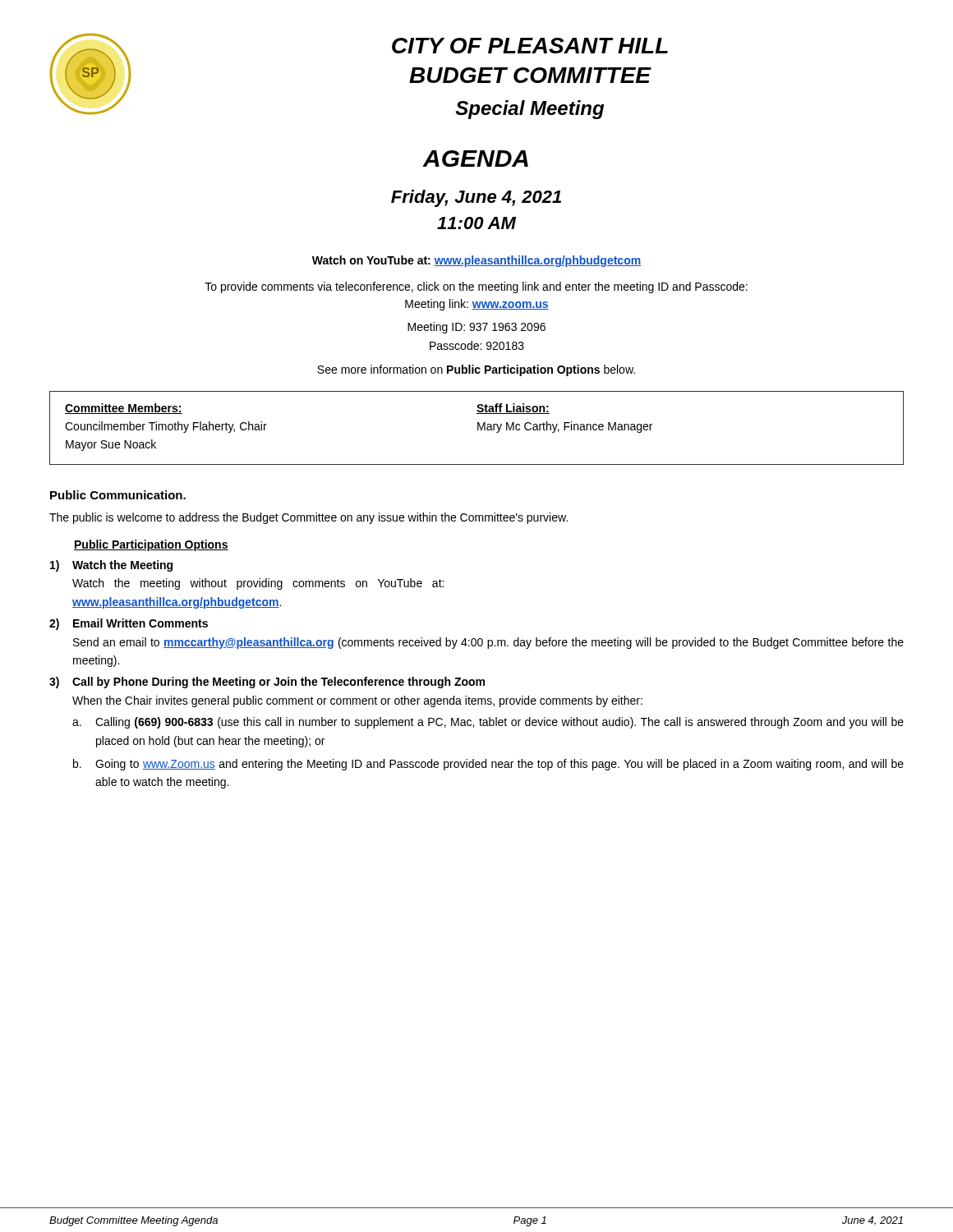Image resolution: width=953 pixels, height=1232 pixels.
Task: Find the block on this page that starts "See more information on Public Participation"
Action: 476,370
